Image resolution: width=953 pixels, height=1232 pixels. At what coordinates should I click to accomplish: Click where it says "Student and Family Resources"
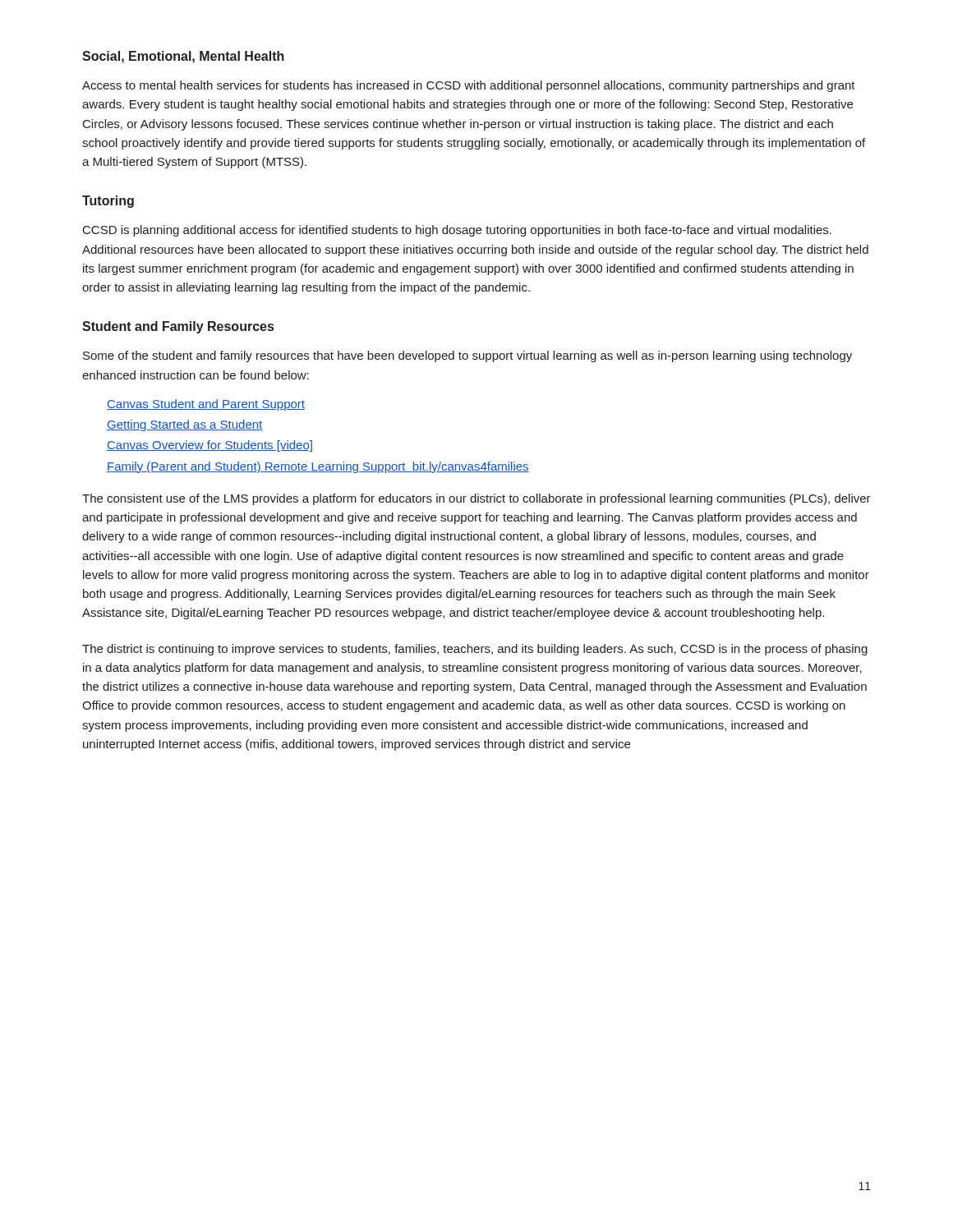(x=178, y=327)
